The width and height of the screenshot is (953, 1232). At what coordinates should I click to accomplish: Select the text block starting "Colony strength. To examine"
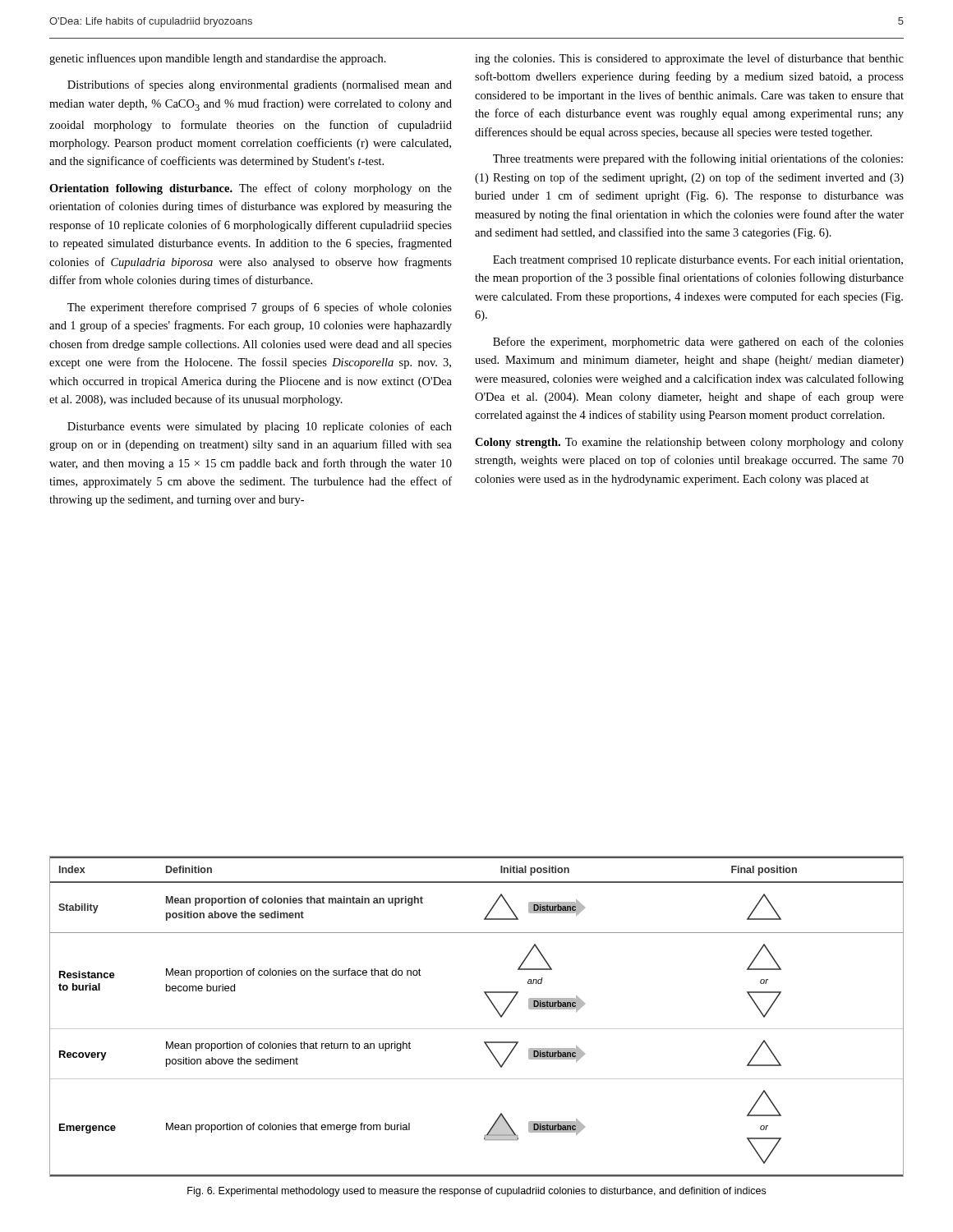[689, 460]
